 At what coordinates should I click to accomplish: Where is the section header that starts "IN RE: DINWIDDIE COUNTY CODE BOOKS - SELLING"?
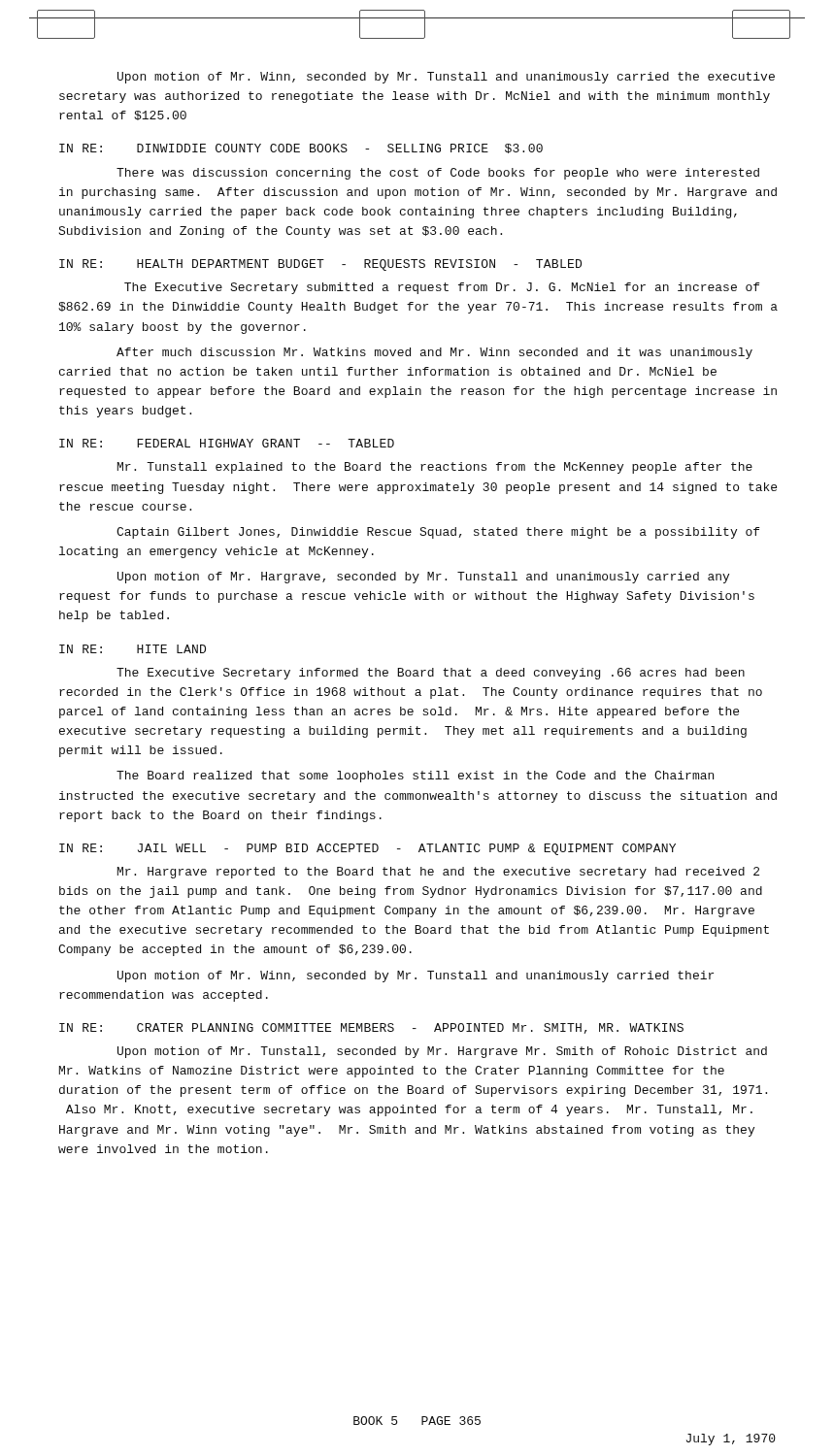(x=301, y=149)
